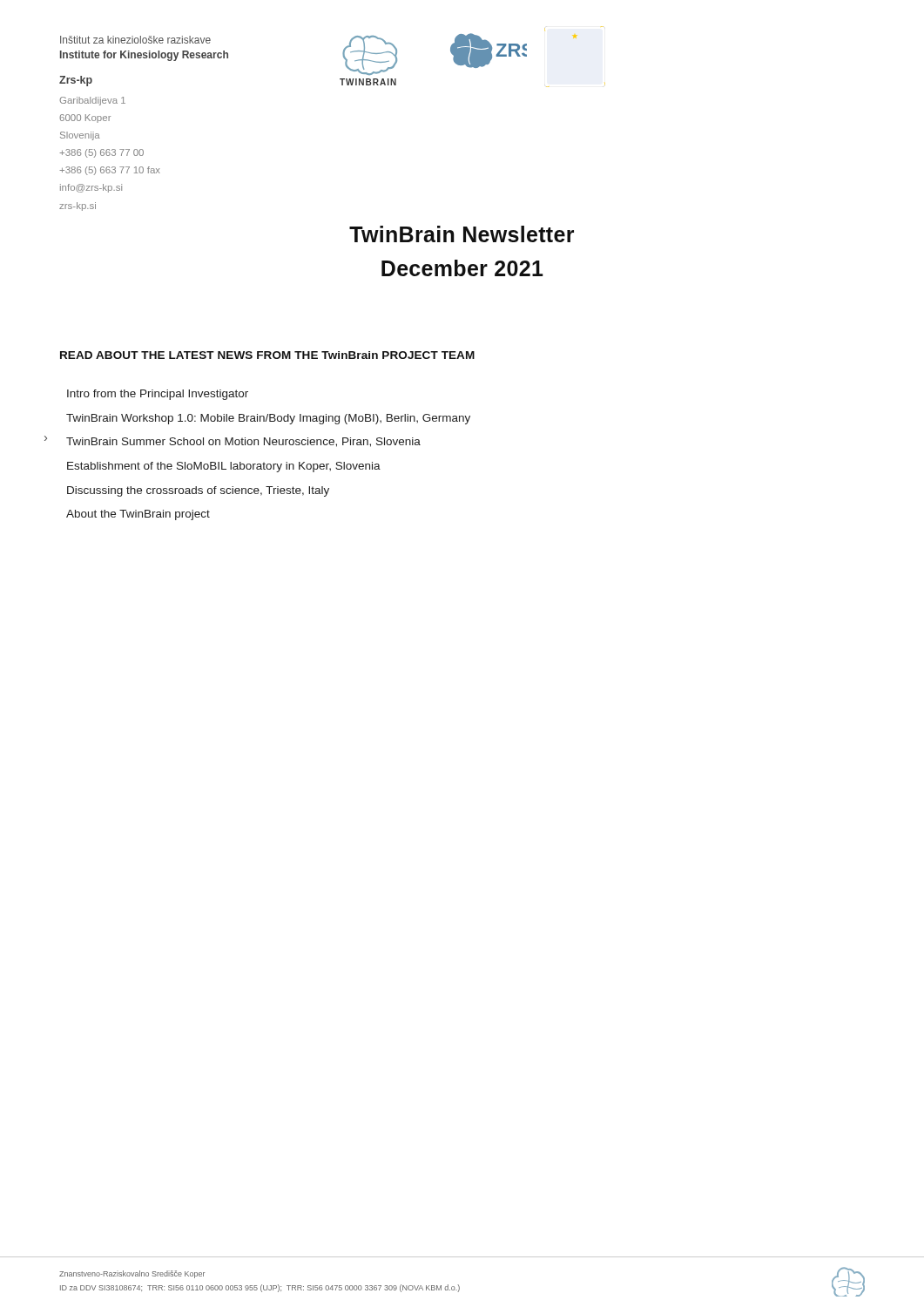
Task: Navigate to the region starting "Establishment of the SloMoBIL"
Action: [x=223, y=466]
